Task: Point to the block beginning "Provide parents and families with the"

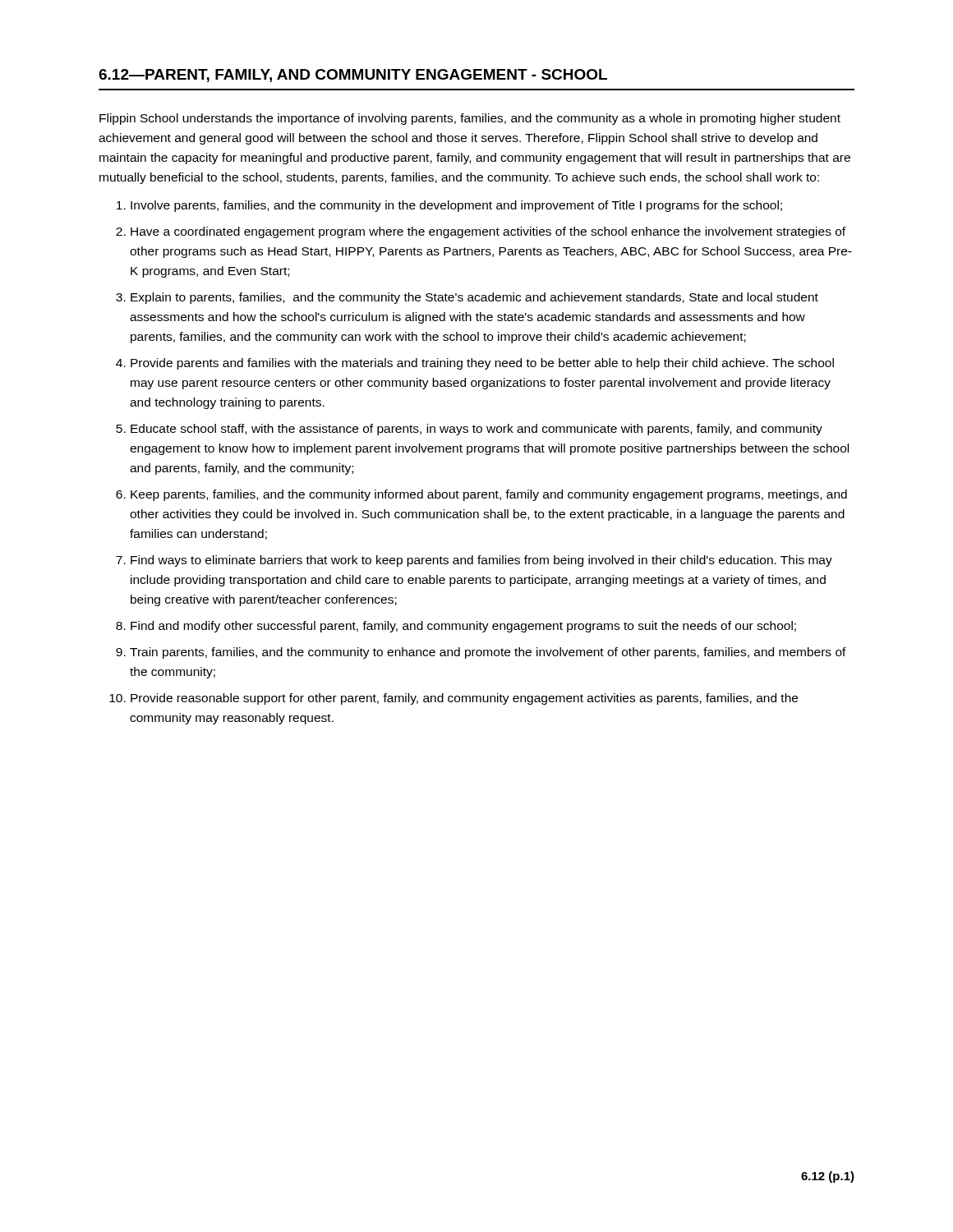Action: (x=482, y=382)
